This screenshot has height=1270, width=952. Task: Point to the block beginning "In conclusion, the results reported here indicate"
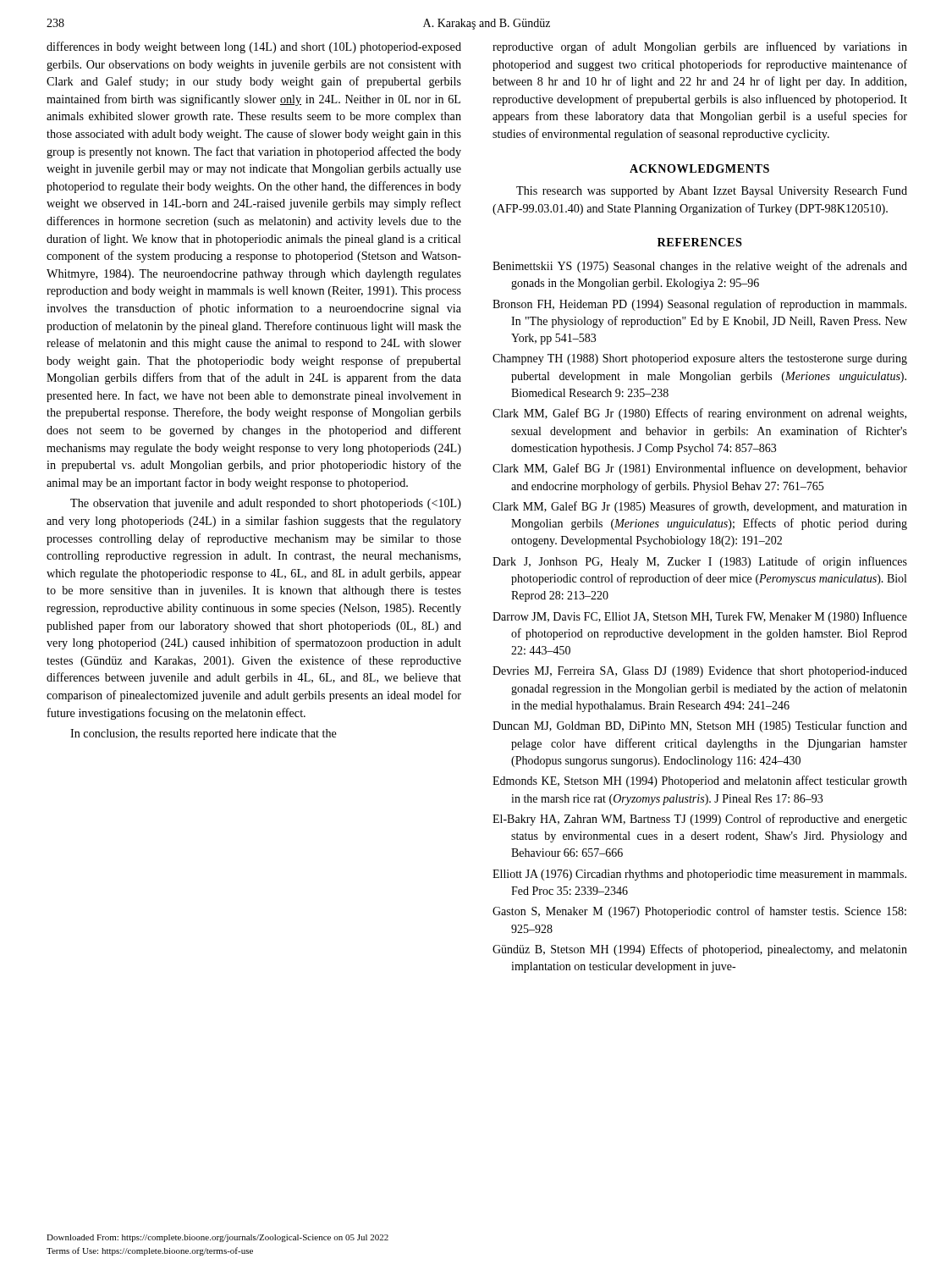click(254, 734)
